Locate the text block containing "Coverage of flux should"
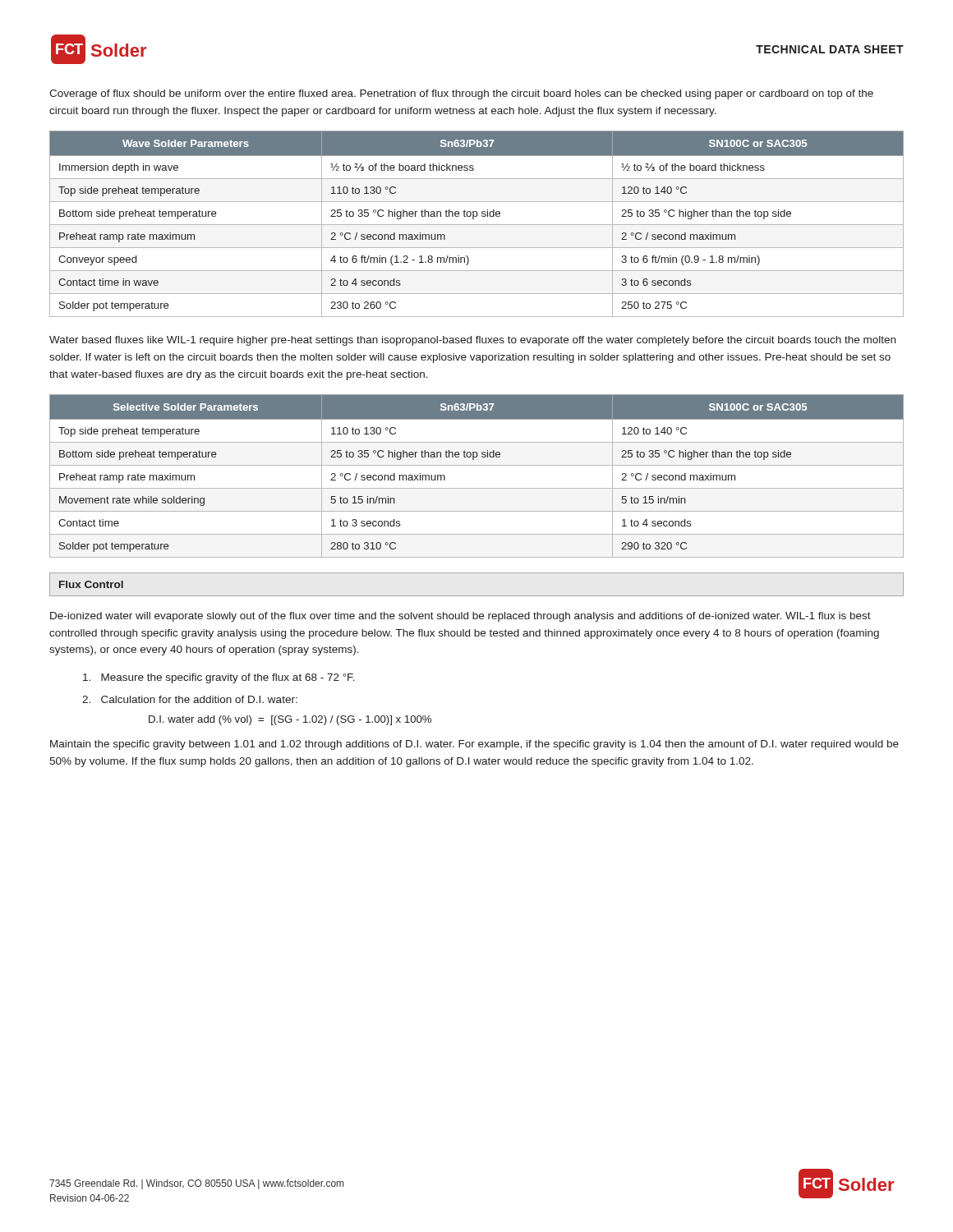Screen dimensions: 1232x953 [461, 102]
